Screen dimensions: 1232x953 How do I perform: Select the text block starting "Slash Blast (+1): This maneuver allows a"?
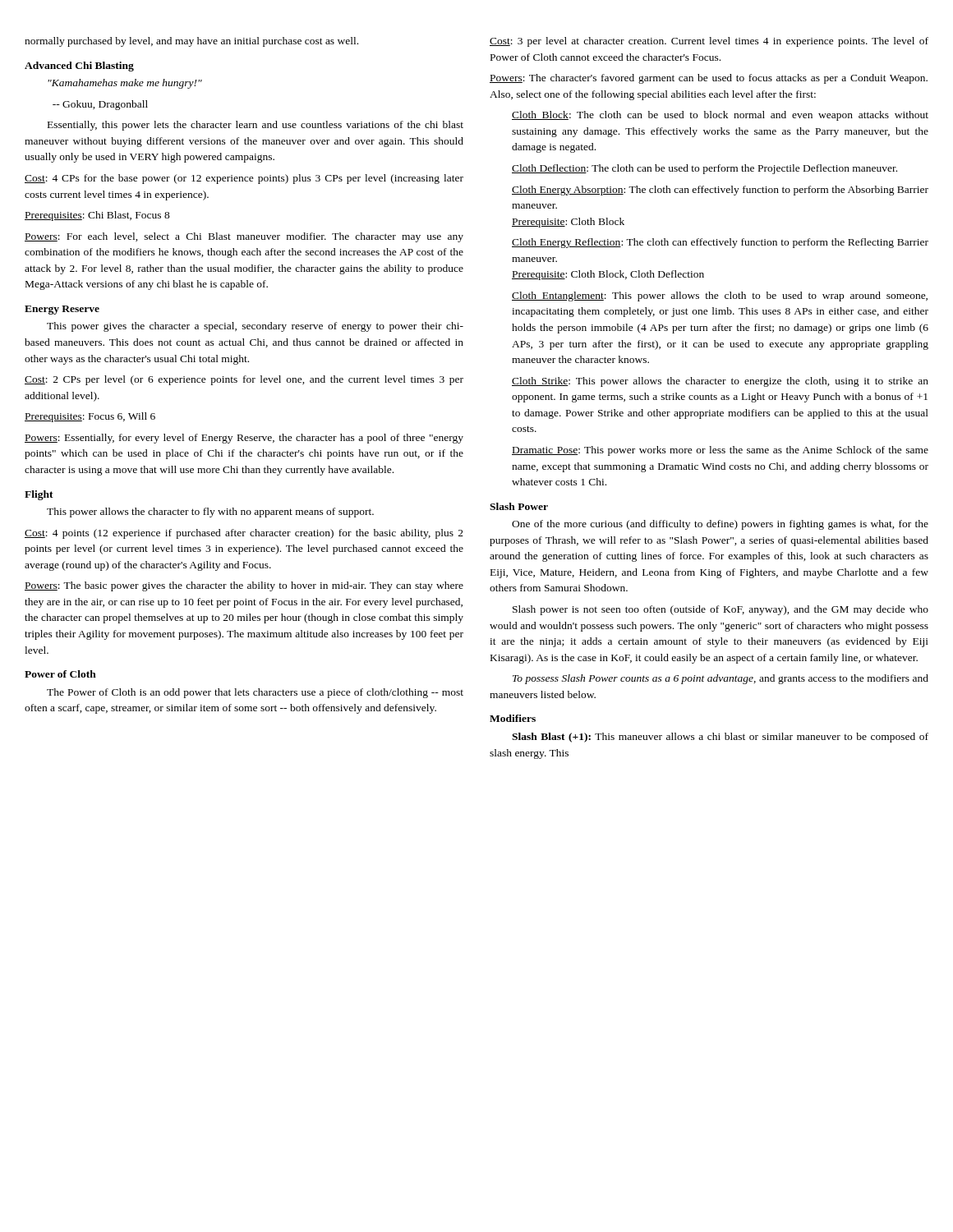[x=709, y=745]
